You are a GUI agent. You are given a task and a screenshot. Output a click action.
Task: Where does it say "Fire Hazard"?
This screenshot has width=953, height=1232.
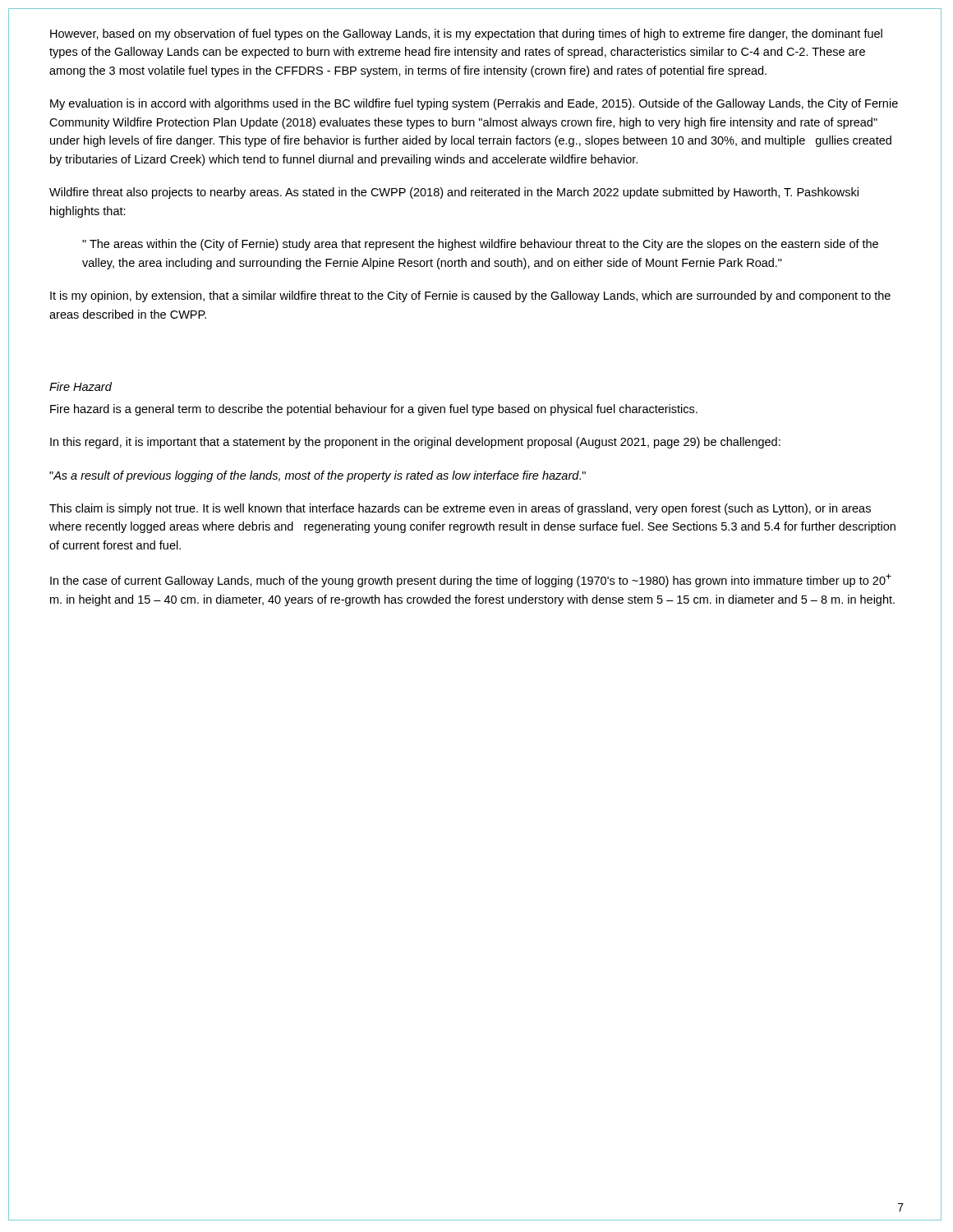tap(80, 386)
